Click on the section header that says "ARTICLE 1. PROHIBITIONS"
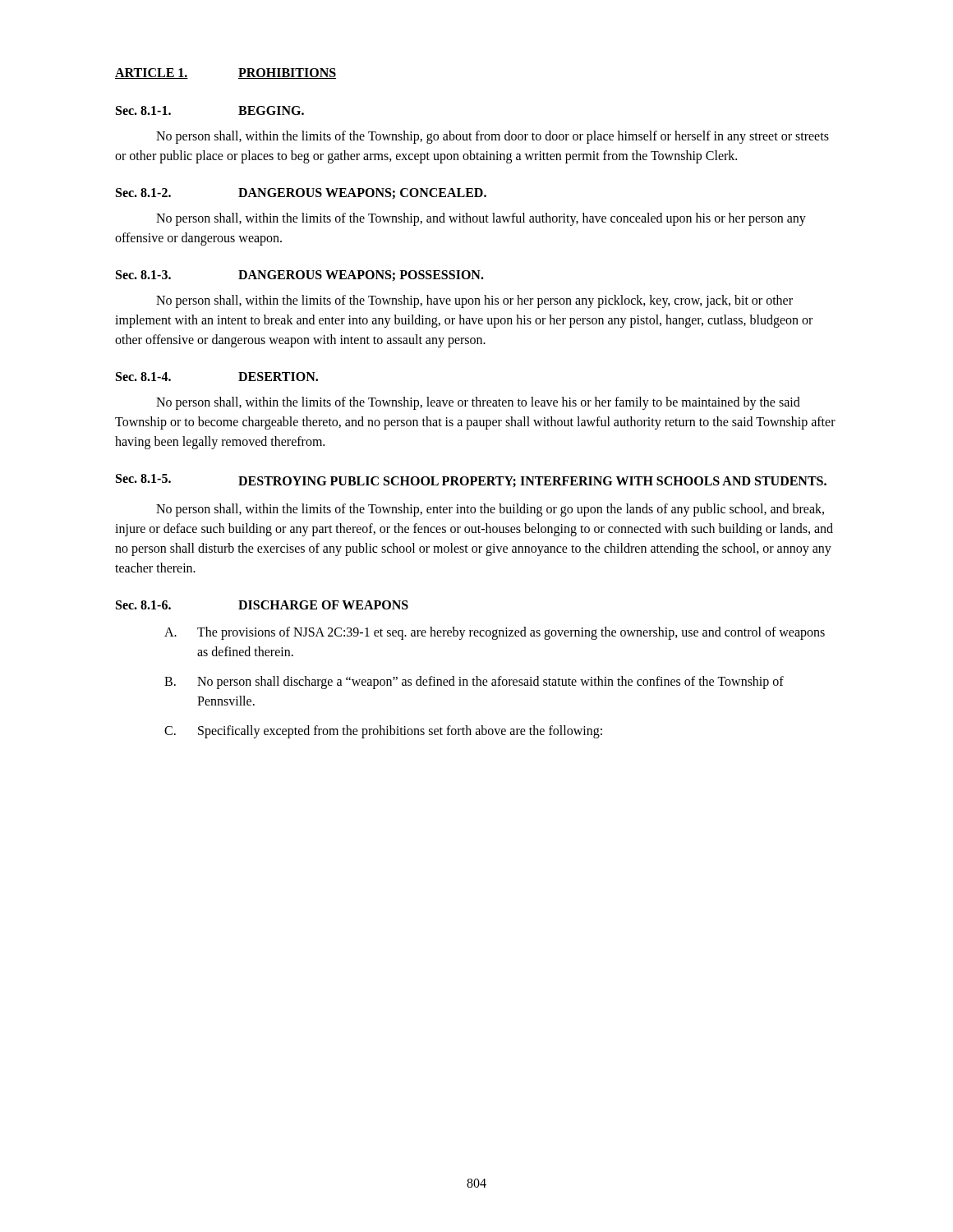 click(x=150, y=74)
